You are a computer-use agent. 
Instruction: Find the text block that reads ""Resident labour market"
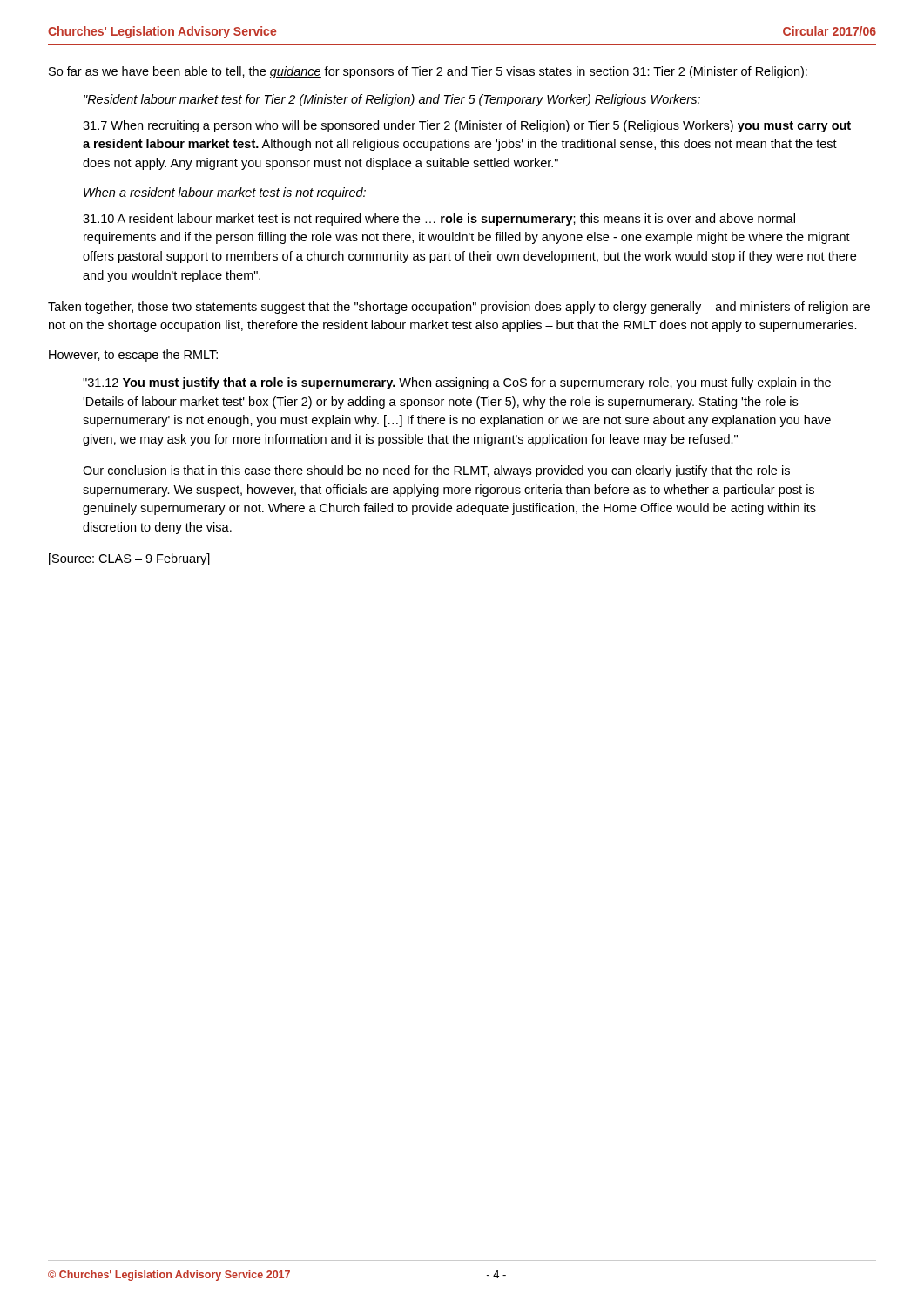tap(392, 99)
